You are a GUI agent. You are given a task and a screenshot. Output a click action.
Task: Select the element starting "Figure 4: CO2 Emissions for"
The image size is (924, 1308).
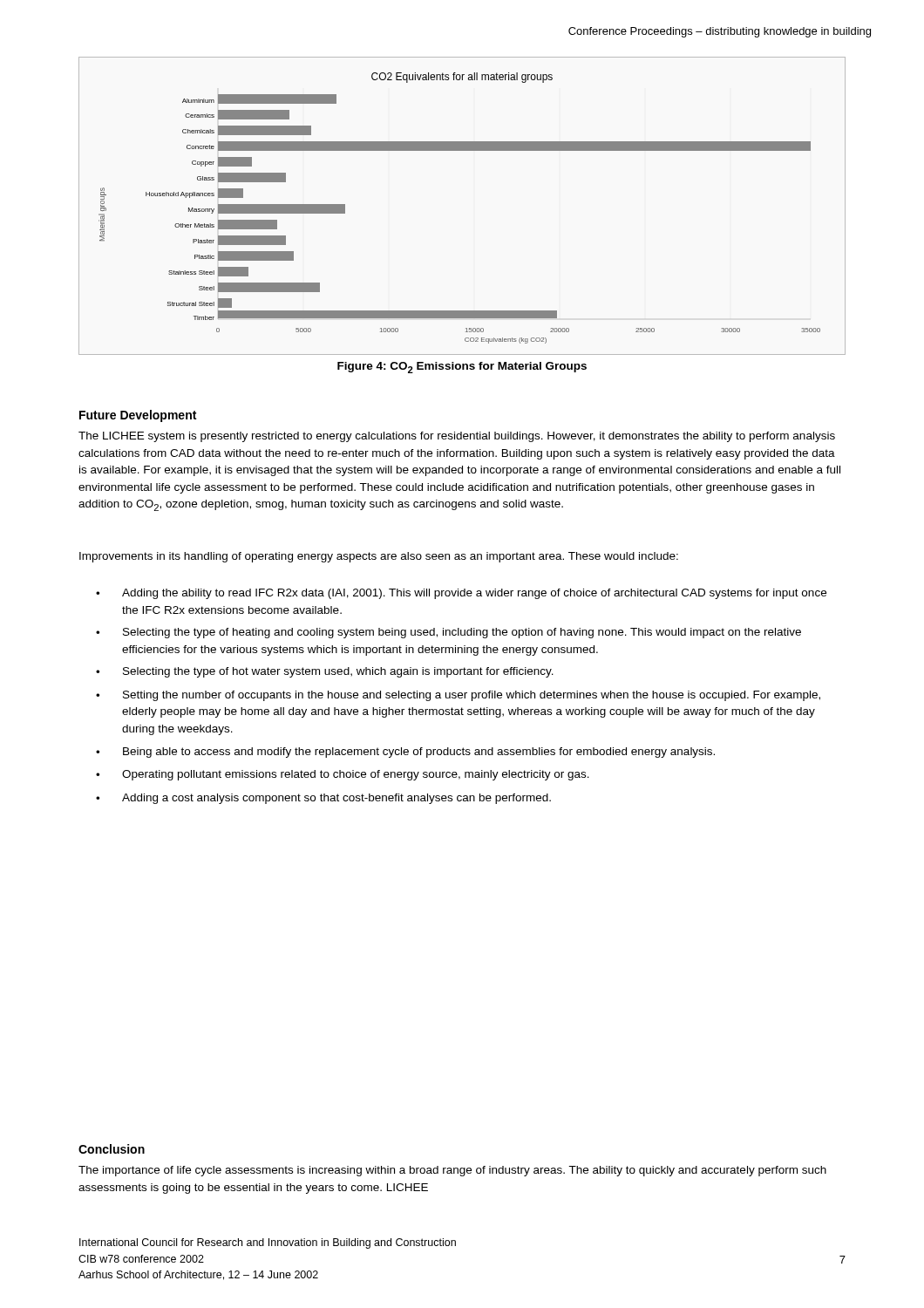(462, 367)
